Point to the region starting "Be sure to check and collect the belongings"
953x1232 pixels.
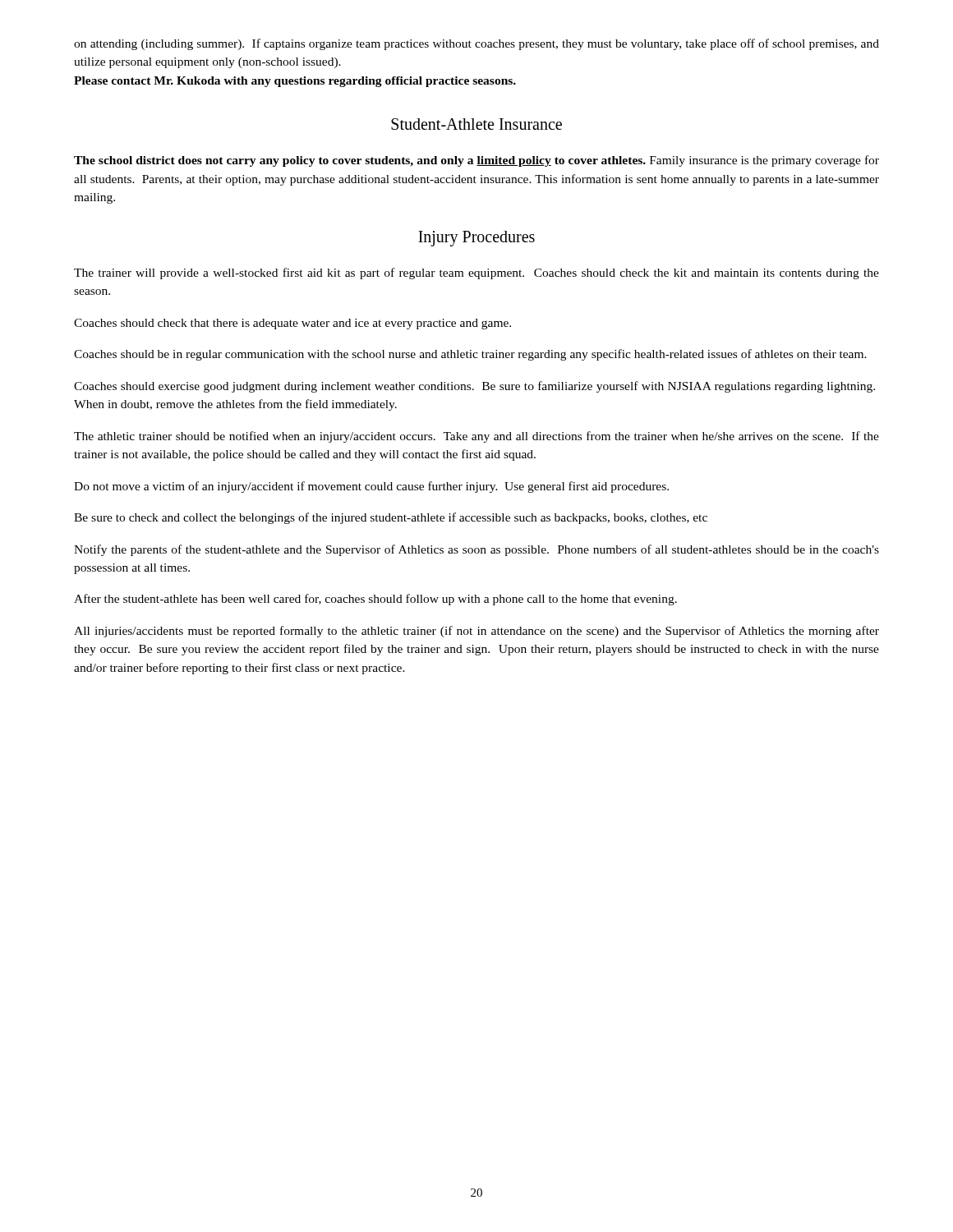[x=391, y=517]
